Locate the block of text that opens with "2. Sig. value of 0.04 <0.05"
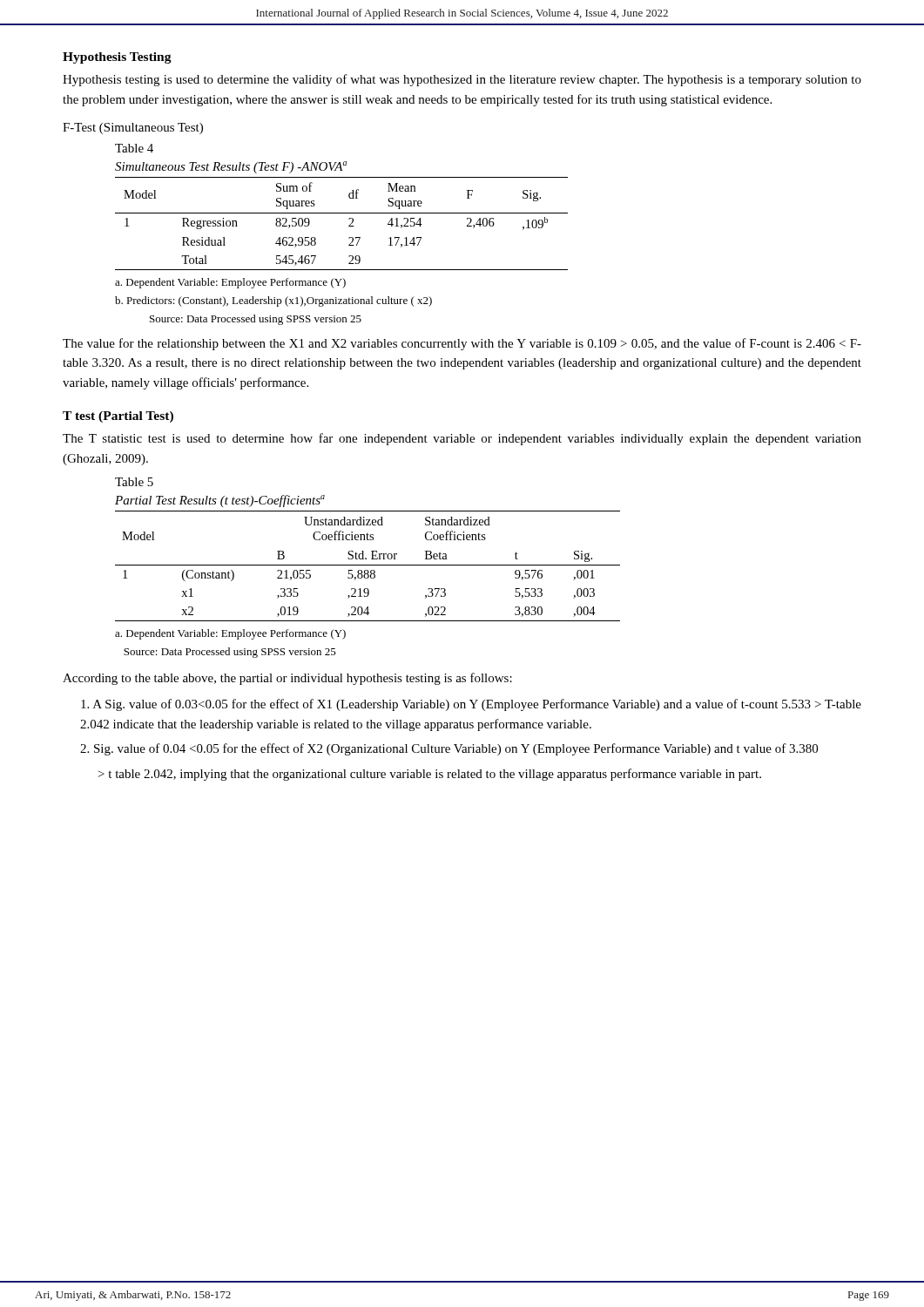 (x=449, y=749)
